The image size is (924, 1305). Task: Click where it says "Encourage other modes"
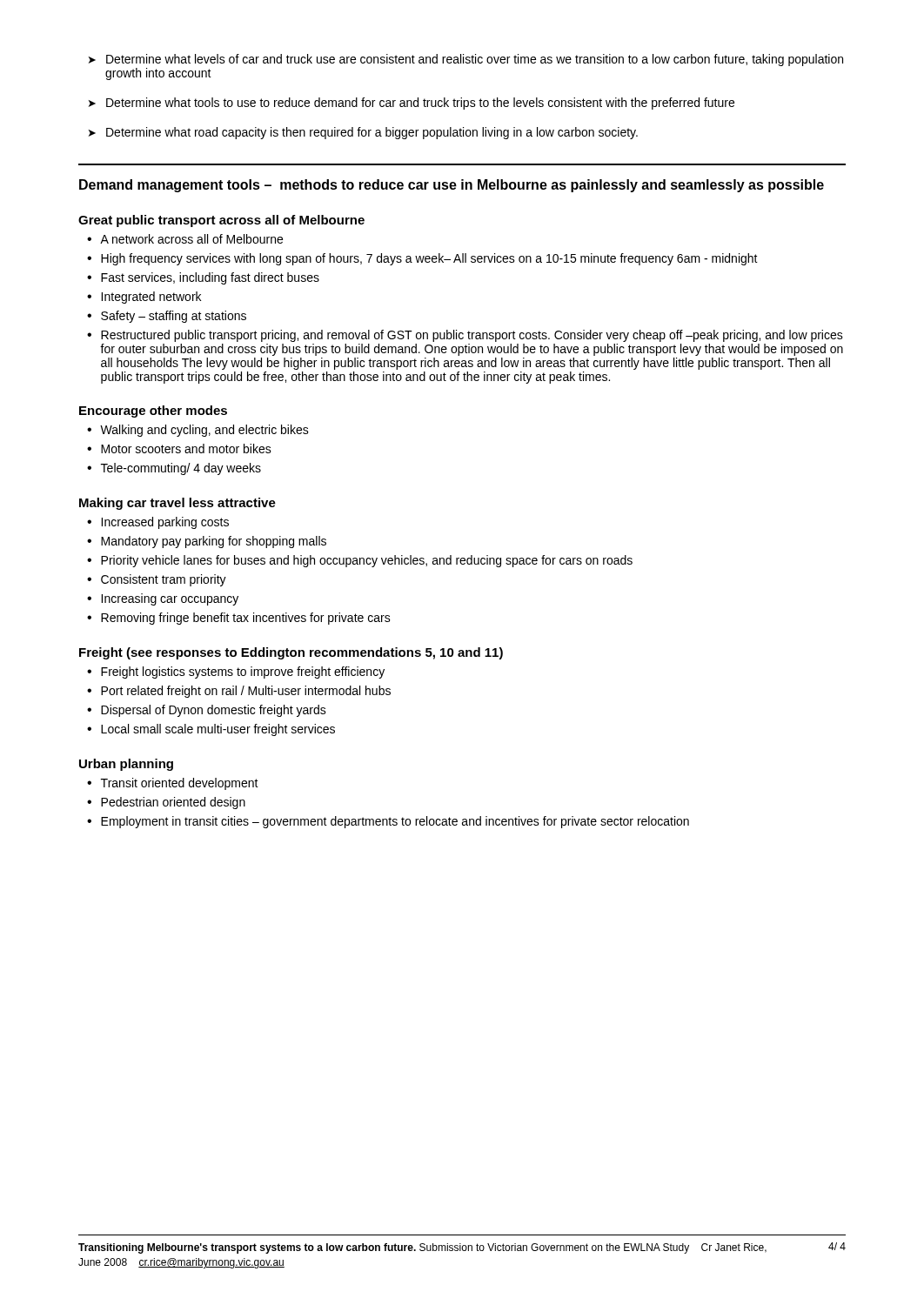153,410
